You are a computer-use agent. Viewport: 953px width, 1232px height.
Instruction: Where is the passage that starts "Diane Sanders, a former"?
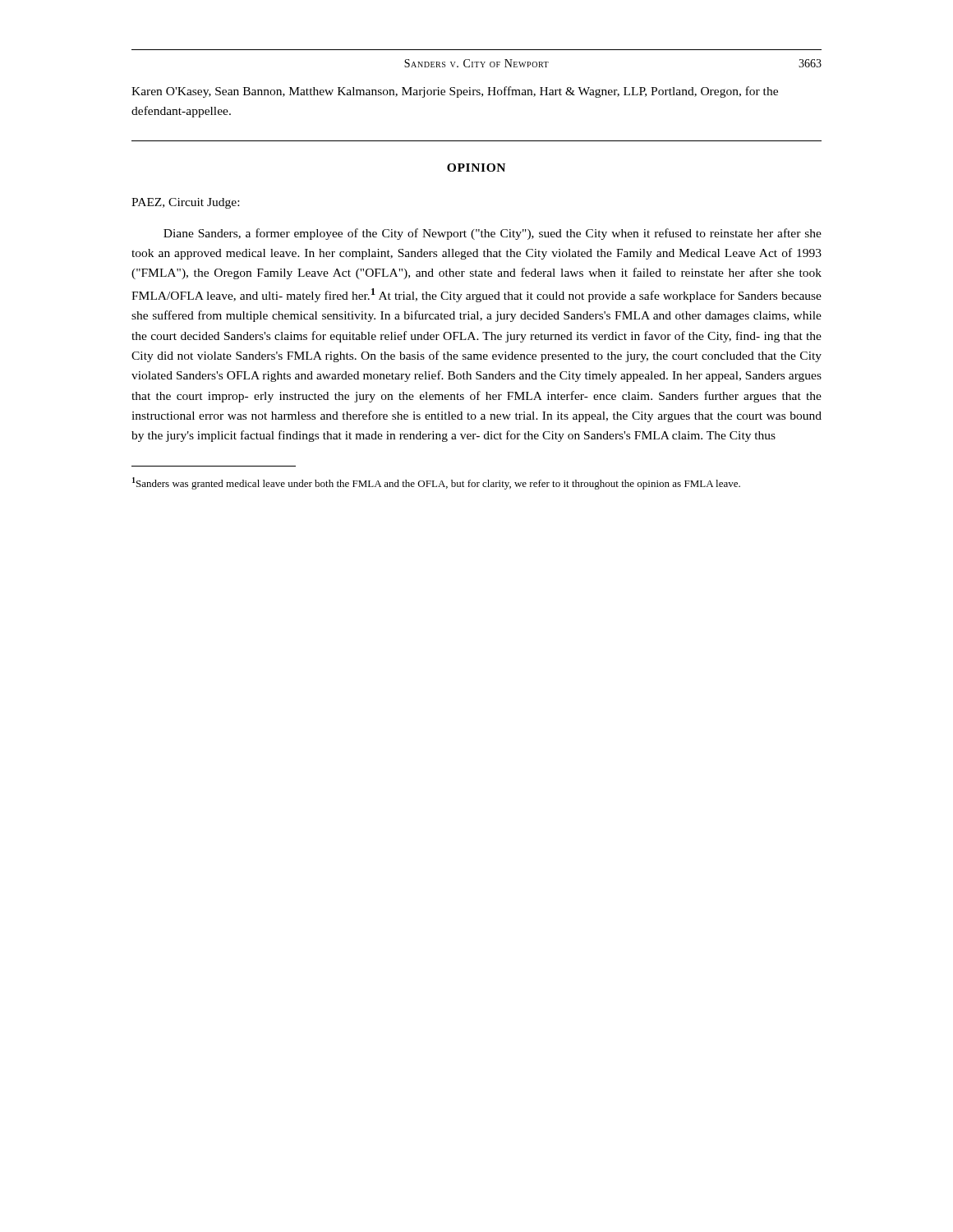476,334
